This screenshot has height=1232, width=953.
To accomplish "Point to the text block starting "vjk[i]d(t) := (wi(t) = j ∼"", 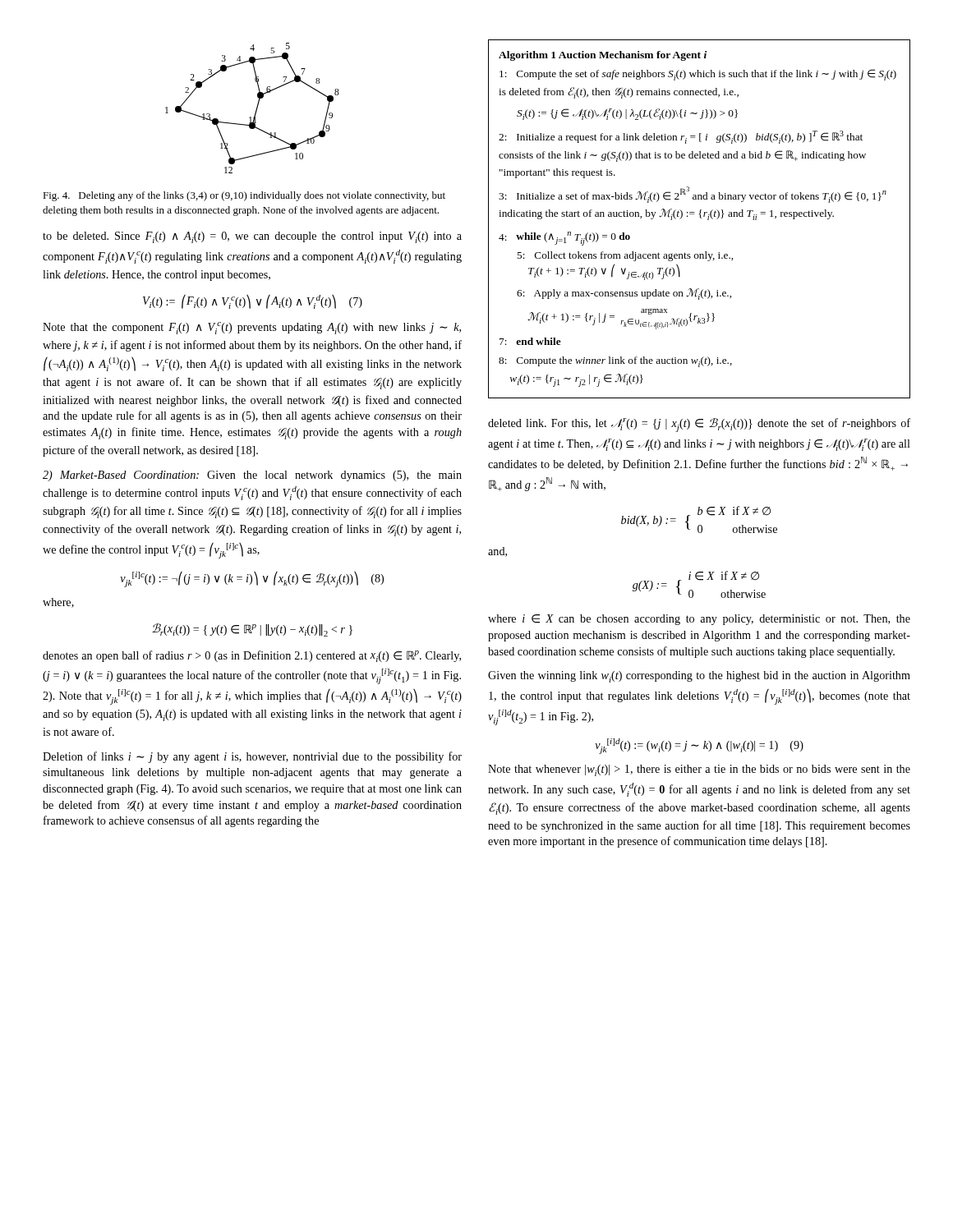I will point(699,745).
